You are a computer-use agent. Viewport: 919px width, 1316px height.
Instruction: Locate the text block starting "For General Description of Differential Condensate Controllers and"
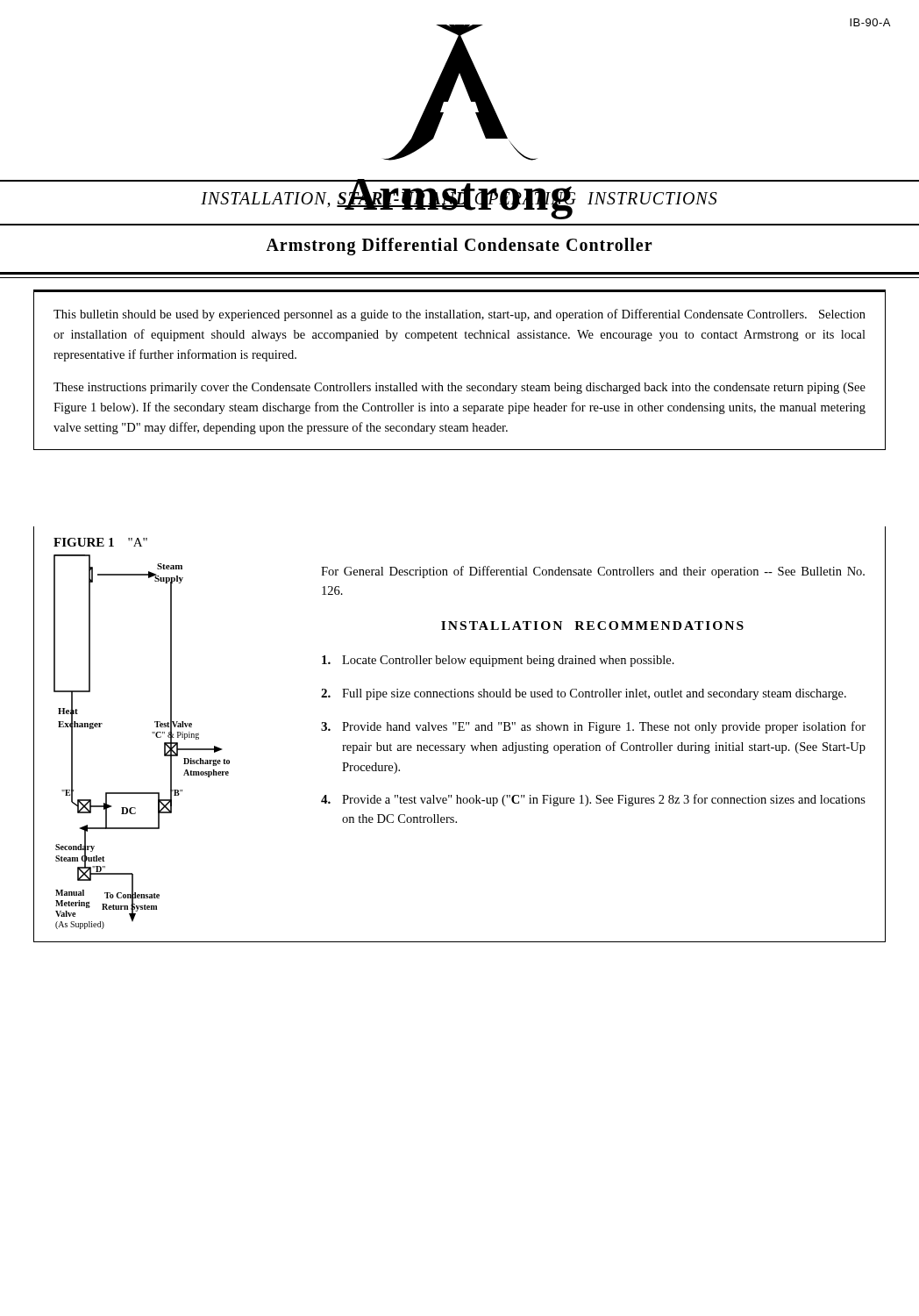coord(593,581)
